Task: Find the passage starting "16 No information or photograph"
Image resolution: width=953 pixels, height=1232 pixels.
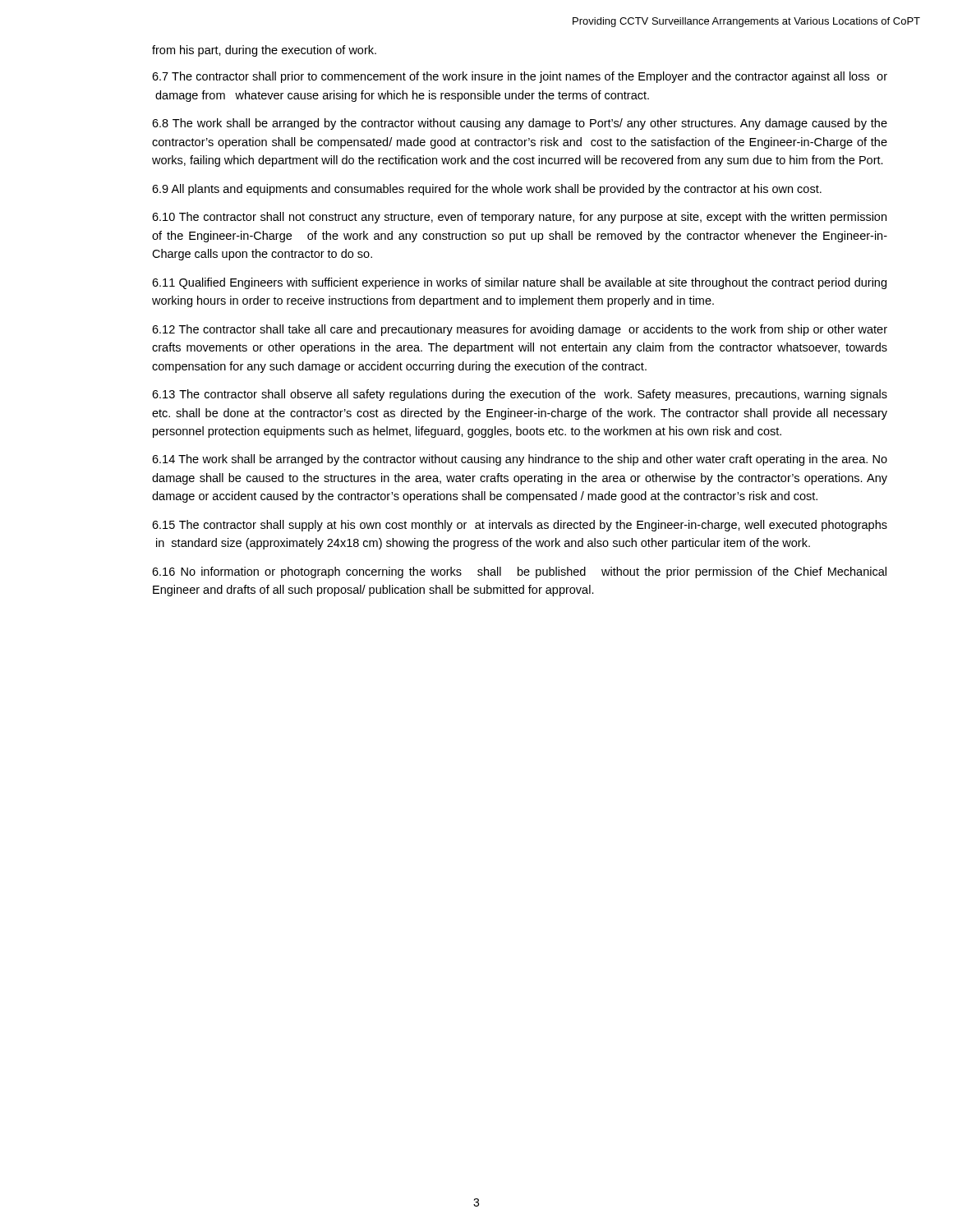Action: (520, 581)
